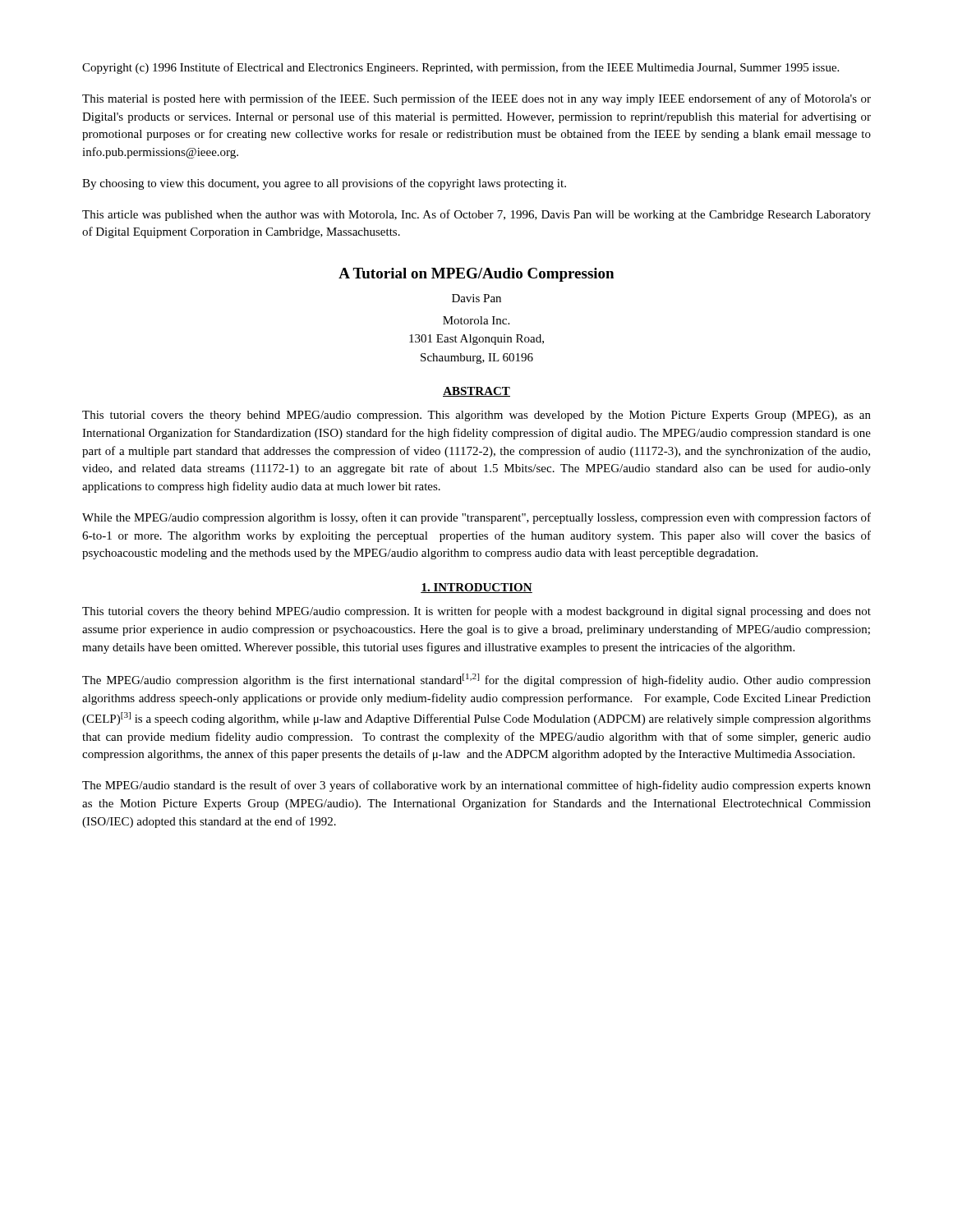Find the block starting "The MPEG/audio compression algorithm is"
Viewport: 953px width, 1232px height.
(476, 716)
